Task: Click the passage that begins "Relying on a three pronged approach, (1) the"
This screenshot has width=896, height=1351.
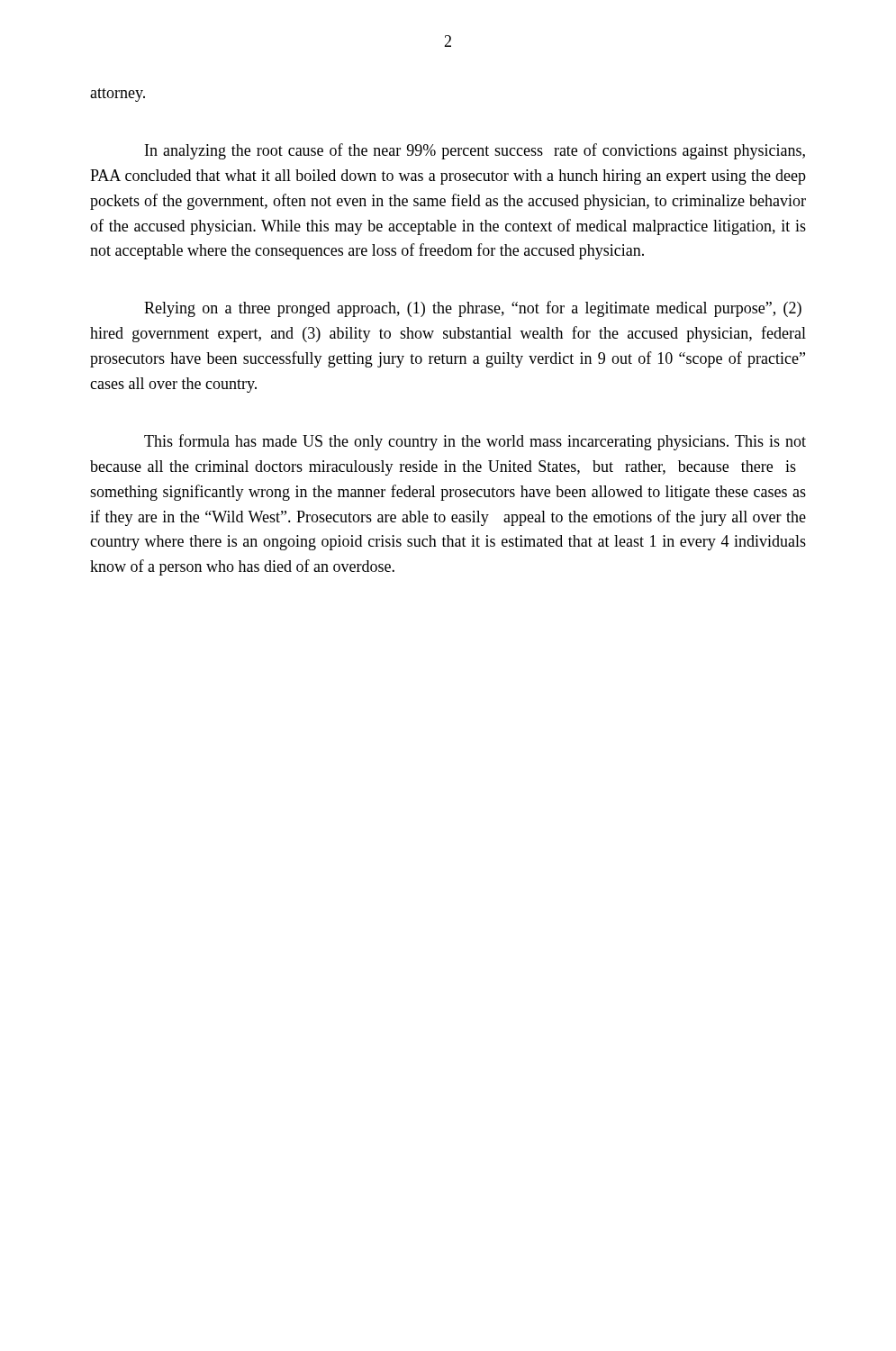Action: coord(448,346)
